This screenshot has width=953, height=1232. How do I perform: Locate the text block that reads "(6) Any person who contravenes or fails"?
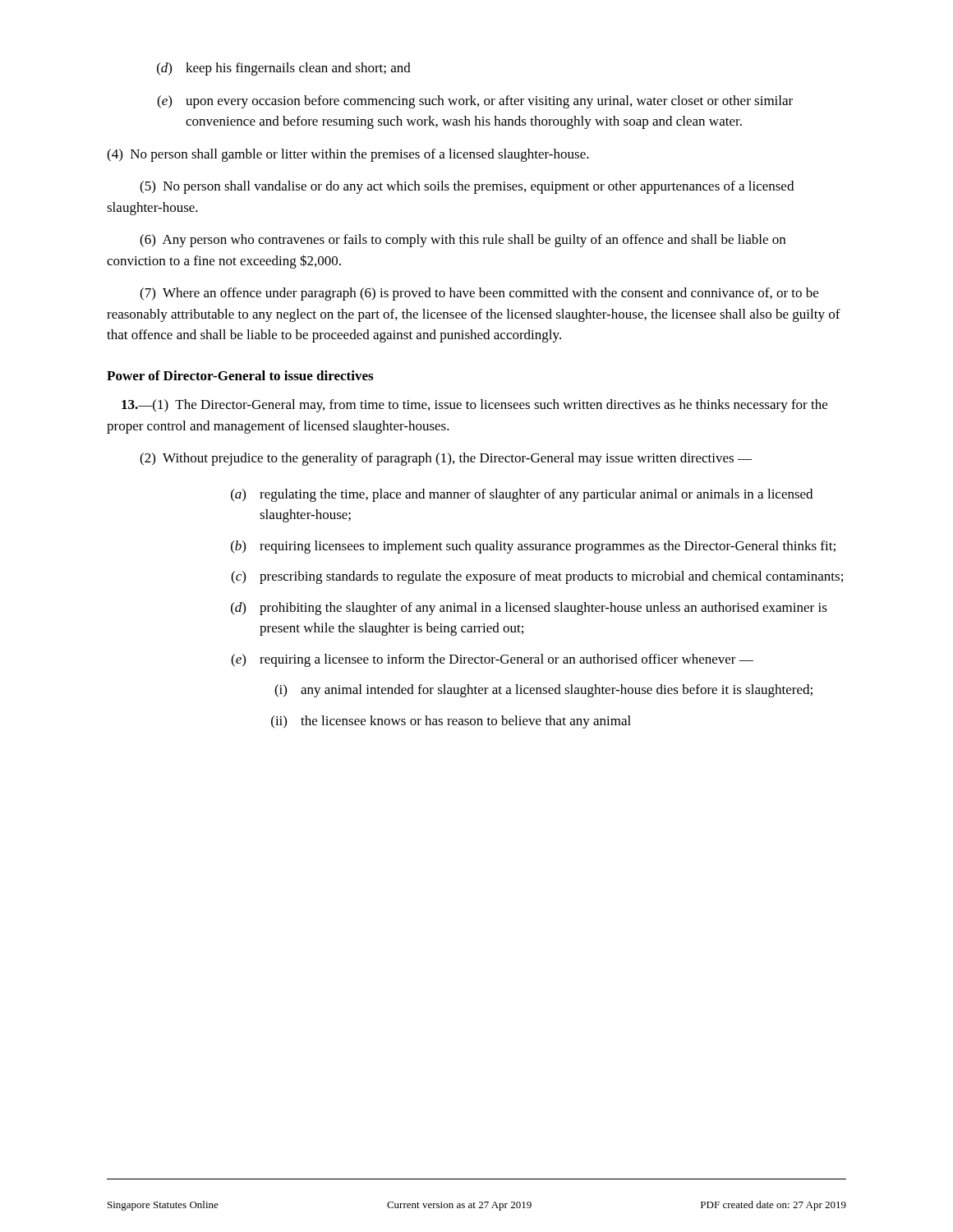pos(446,250)
